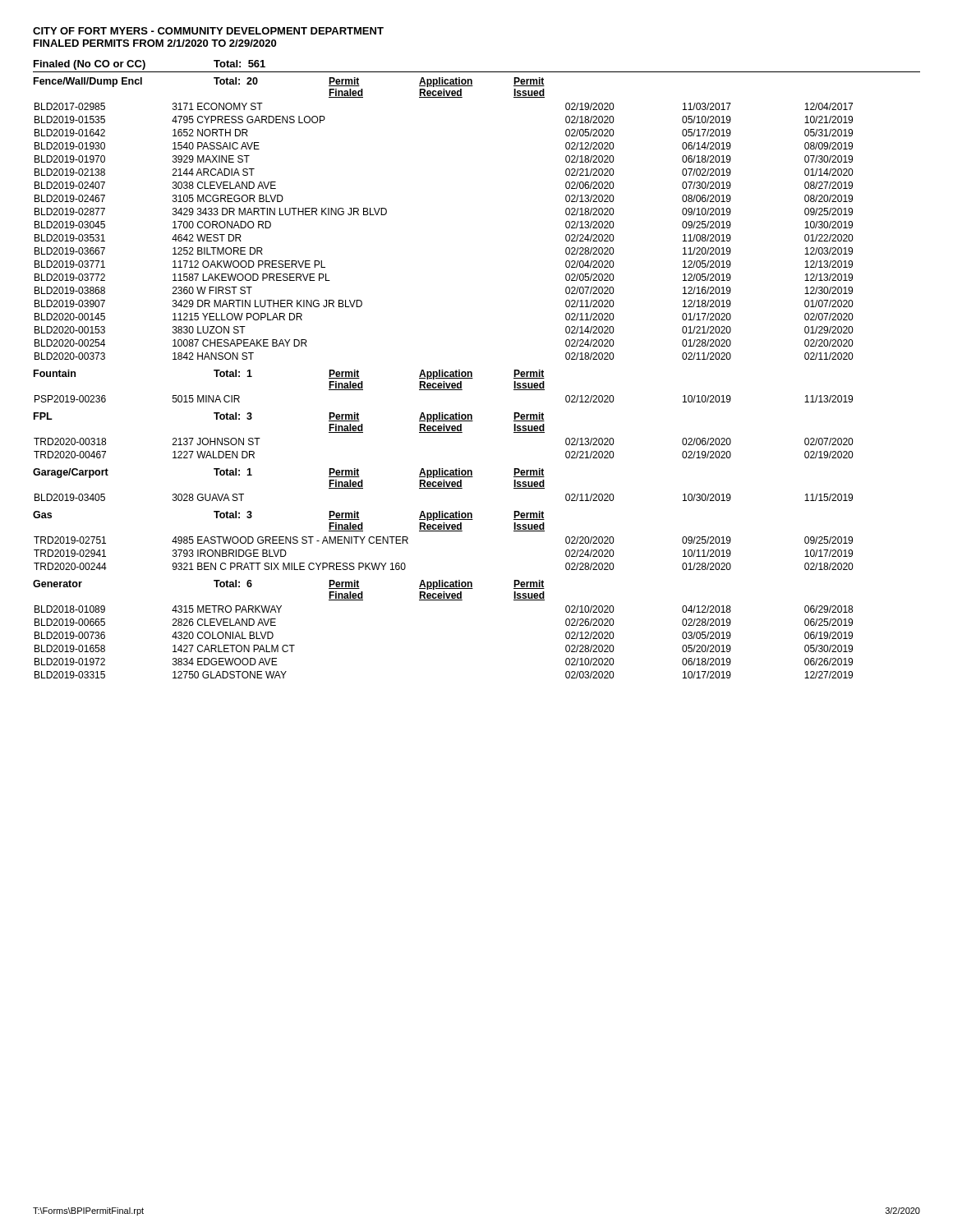
Task: Point to the section header beginning "Fountain Total: 1 PermitFinaled"
Action: [x=318, y=379]
